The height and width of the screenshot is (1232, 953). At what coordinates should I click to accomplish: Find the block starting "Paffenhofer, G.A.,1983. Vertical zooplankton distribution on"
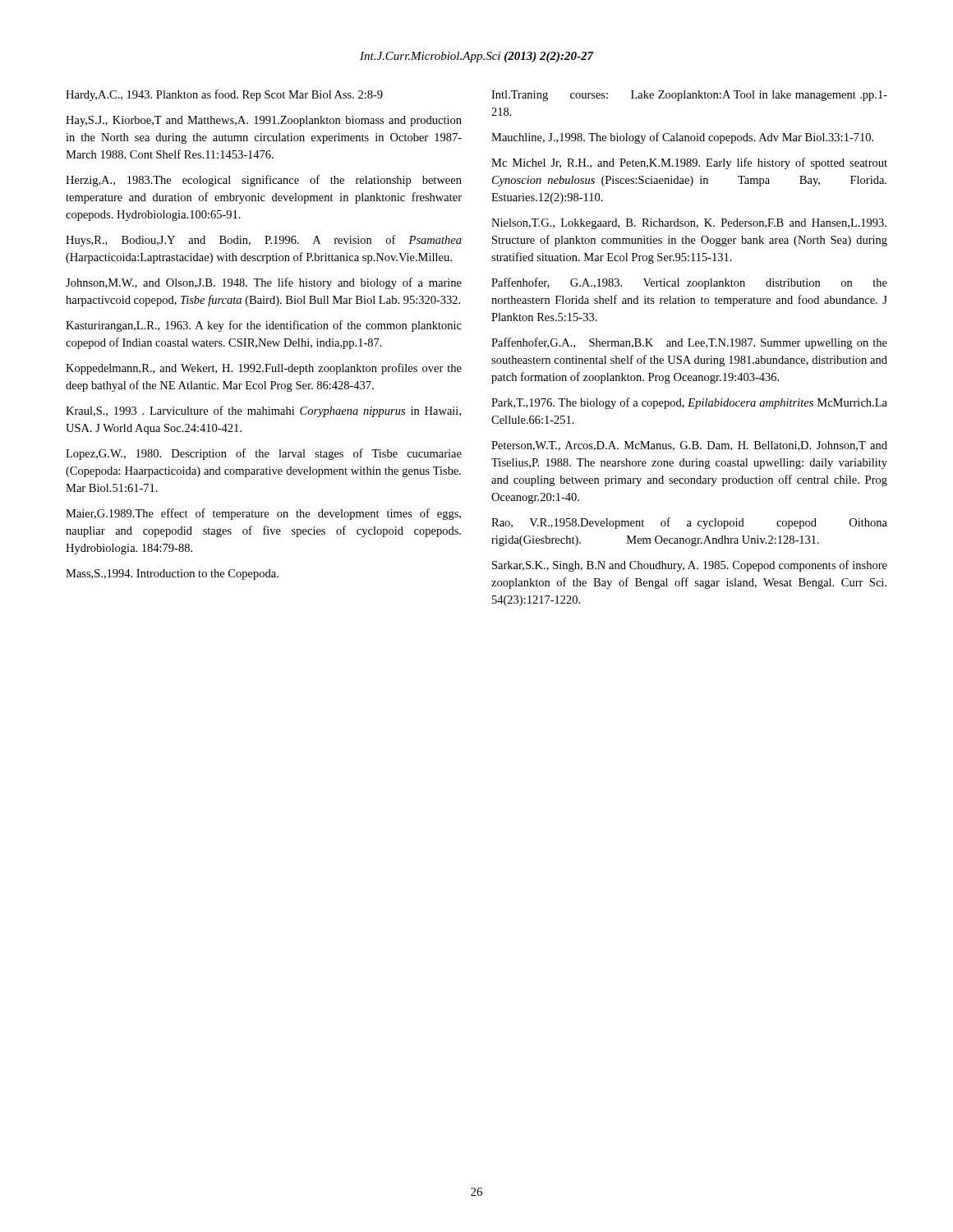(x=689, y=300)
